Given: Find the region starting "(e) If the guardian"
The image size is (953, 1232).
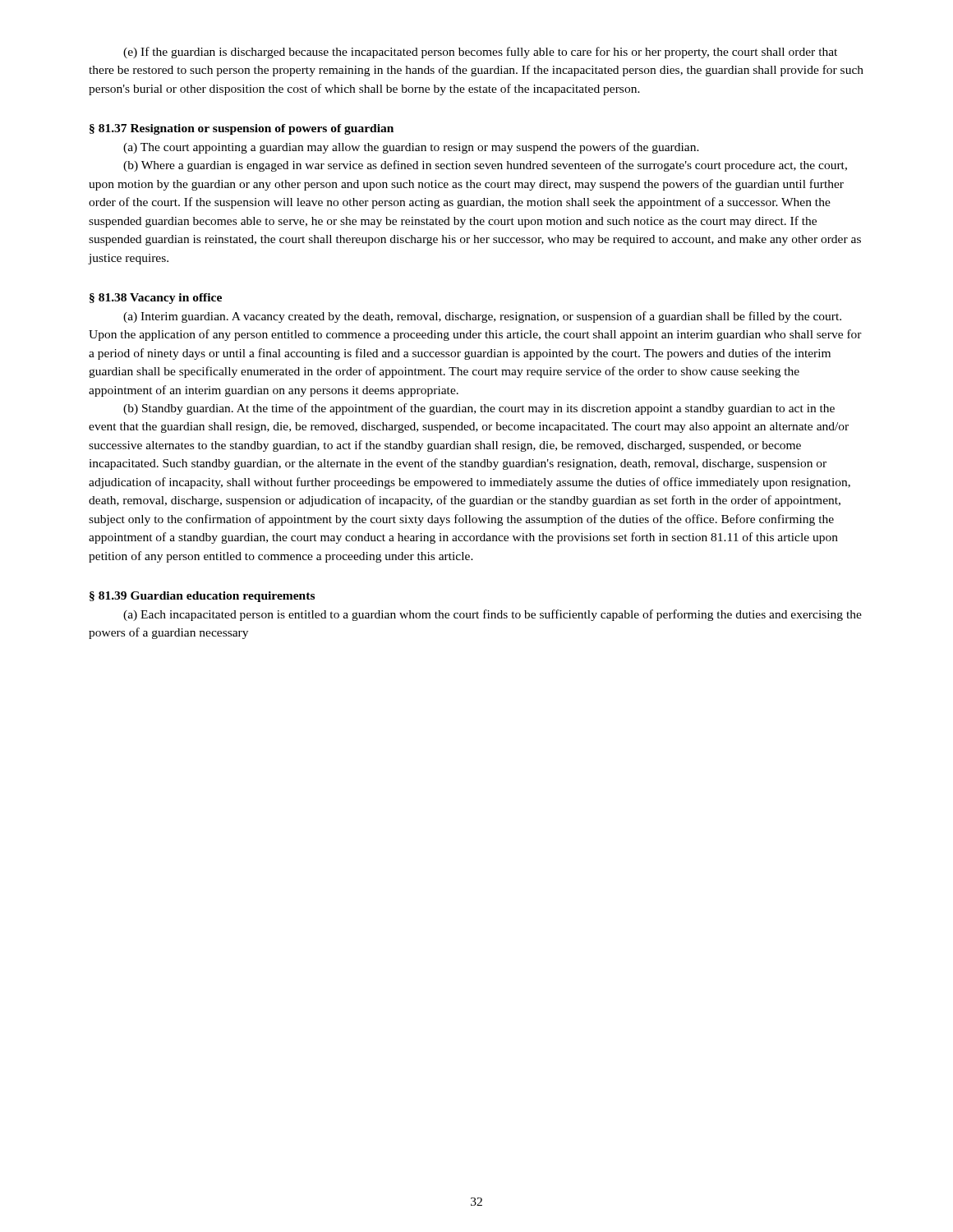Looking at the screenshot, I should [x=476, y=70].
